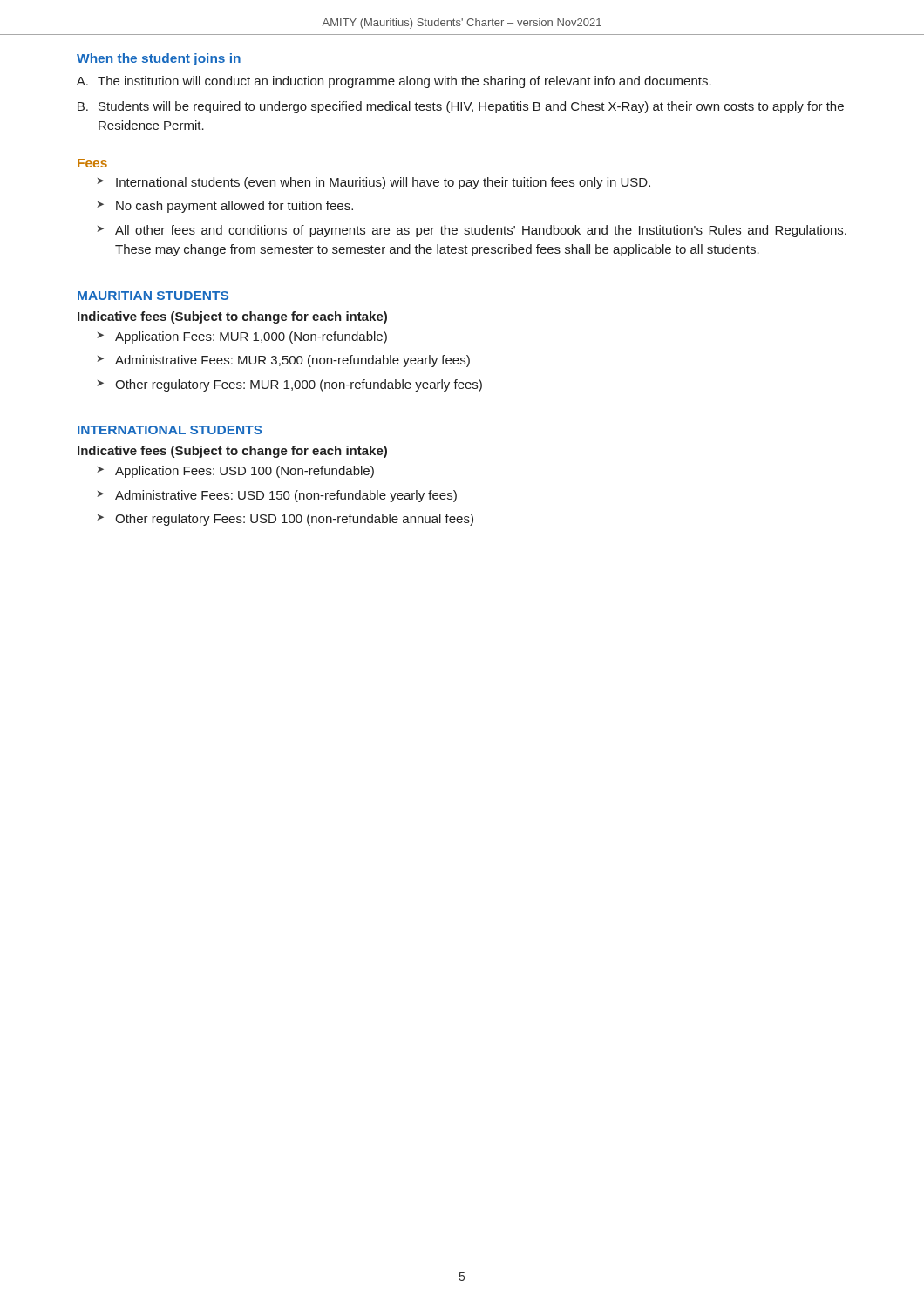Click on the passage starting "Application Fees: MUR 1,000 (Non-refundable)"

[251, 336]
